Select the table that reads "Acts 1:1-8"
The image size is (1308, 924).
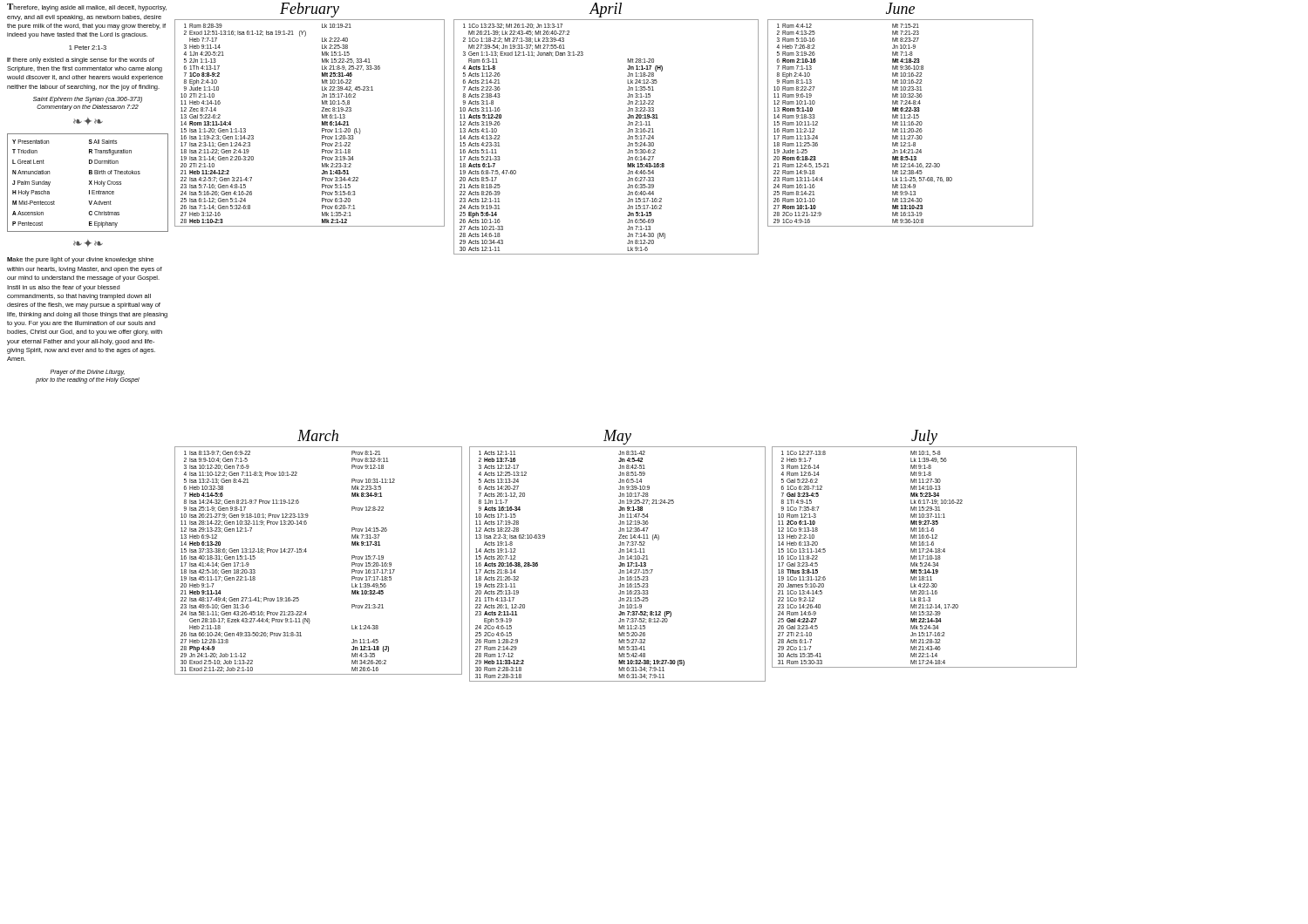[606, 127]
